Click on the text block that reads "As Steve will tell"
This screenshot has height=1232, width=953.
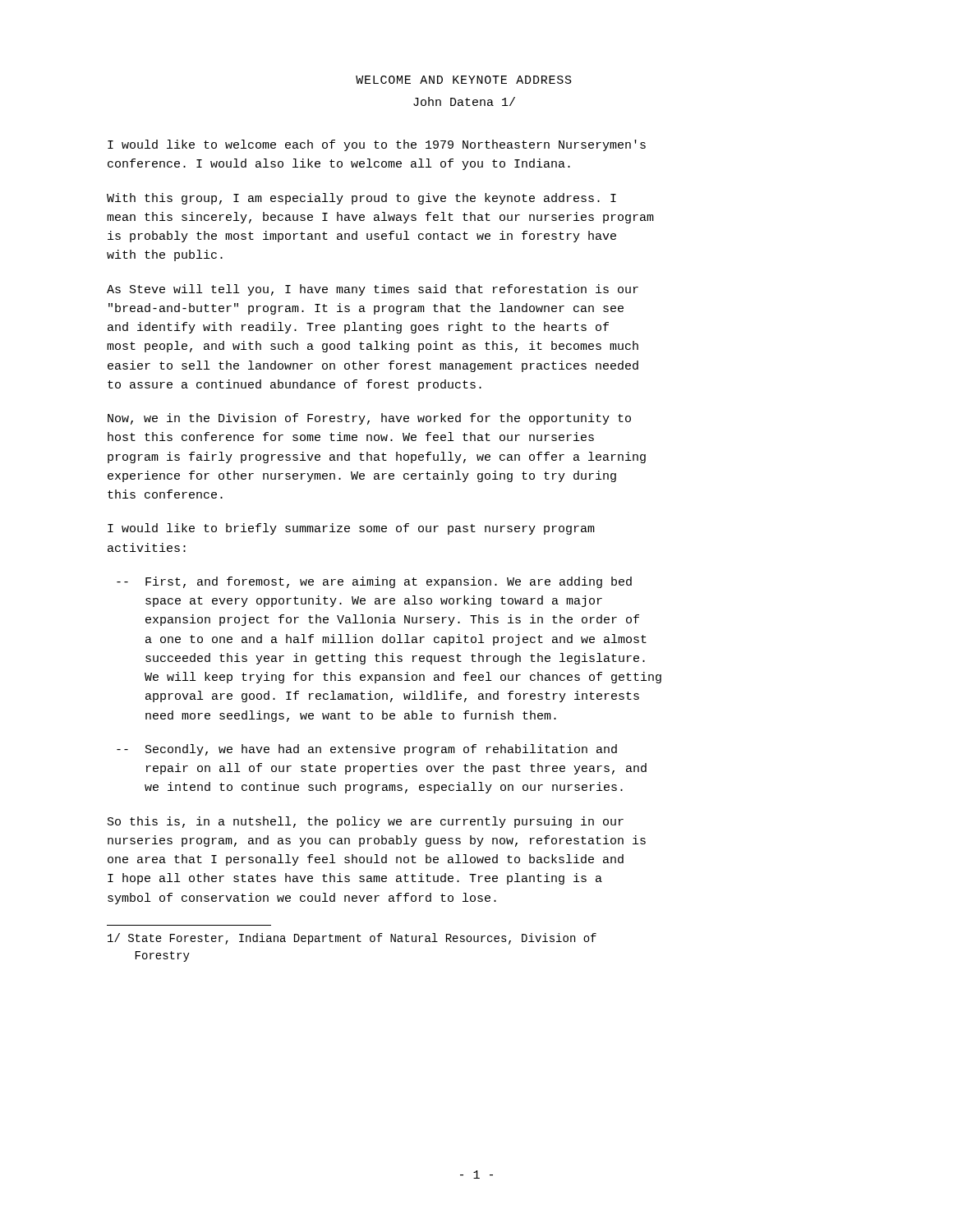pyautogui.click(x=373, y=338)
